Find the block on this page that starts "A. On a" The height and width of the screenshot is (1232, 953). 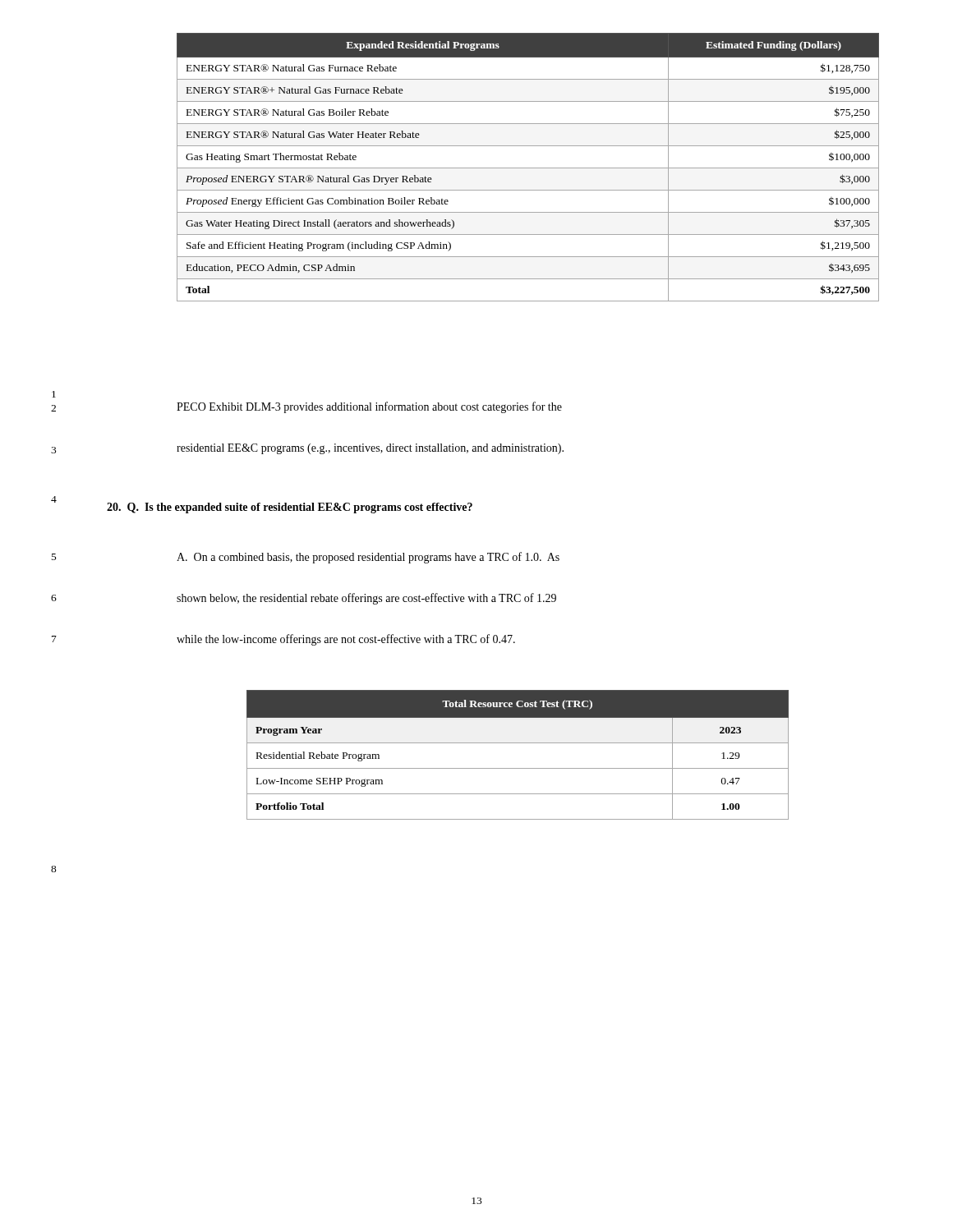(x=368, y=557)
